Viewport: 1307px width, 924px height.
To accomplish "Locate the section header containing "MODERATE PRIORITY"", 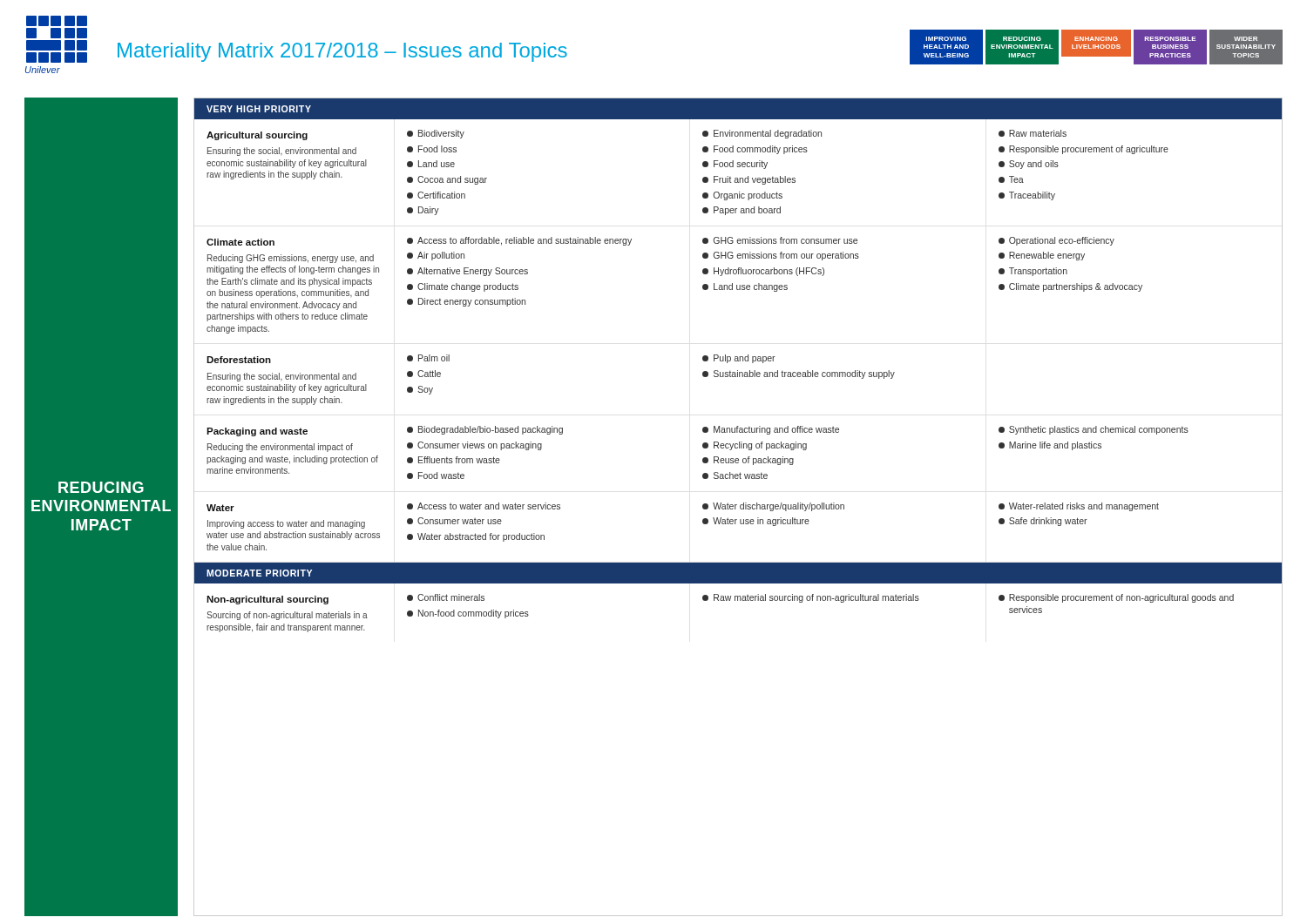I will [x=260, y=573].
